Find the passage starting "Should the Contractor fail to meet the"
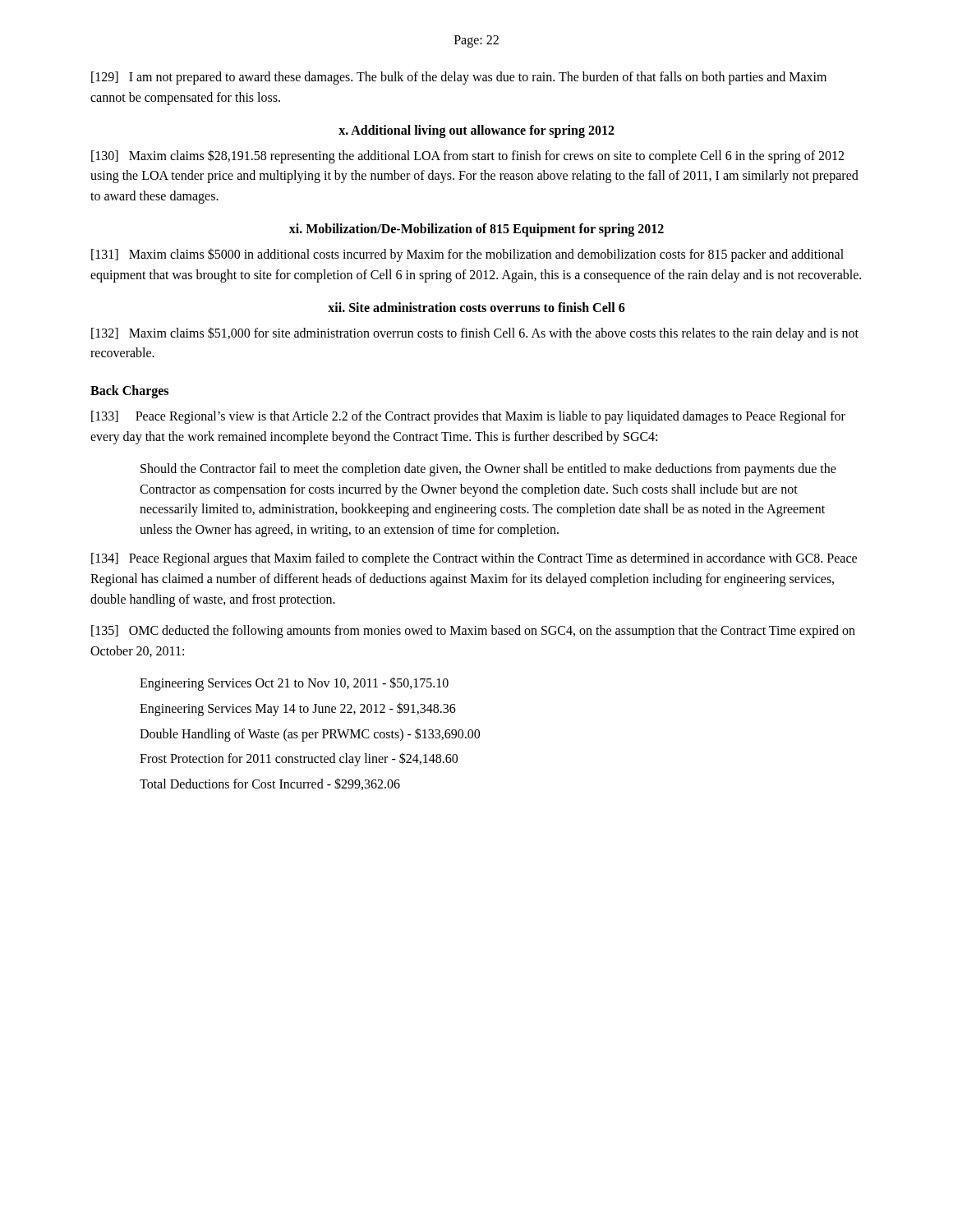The width and height of the screenshot is (953, 1232). click(x=488, y=499)
